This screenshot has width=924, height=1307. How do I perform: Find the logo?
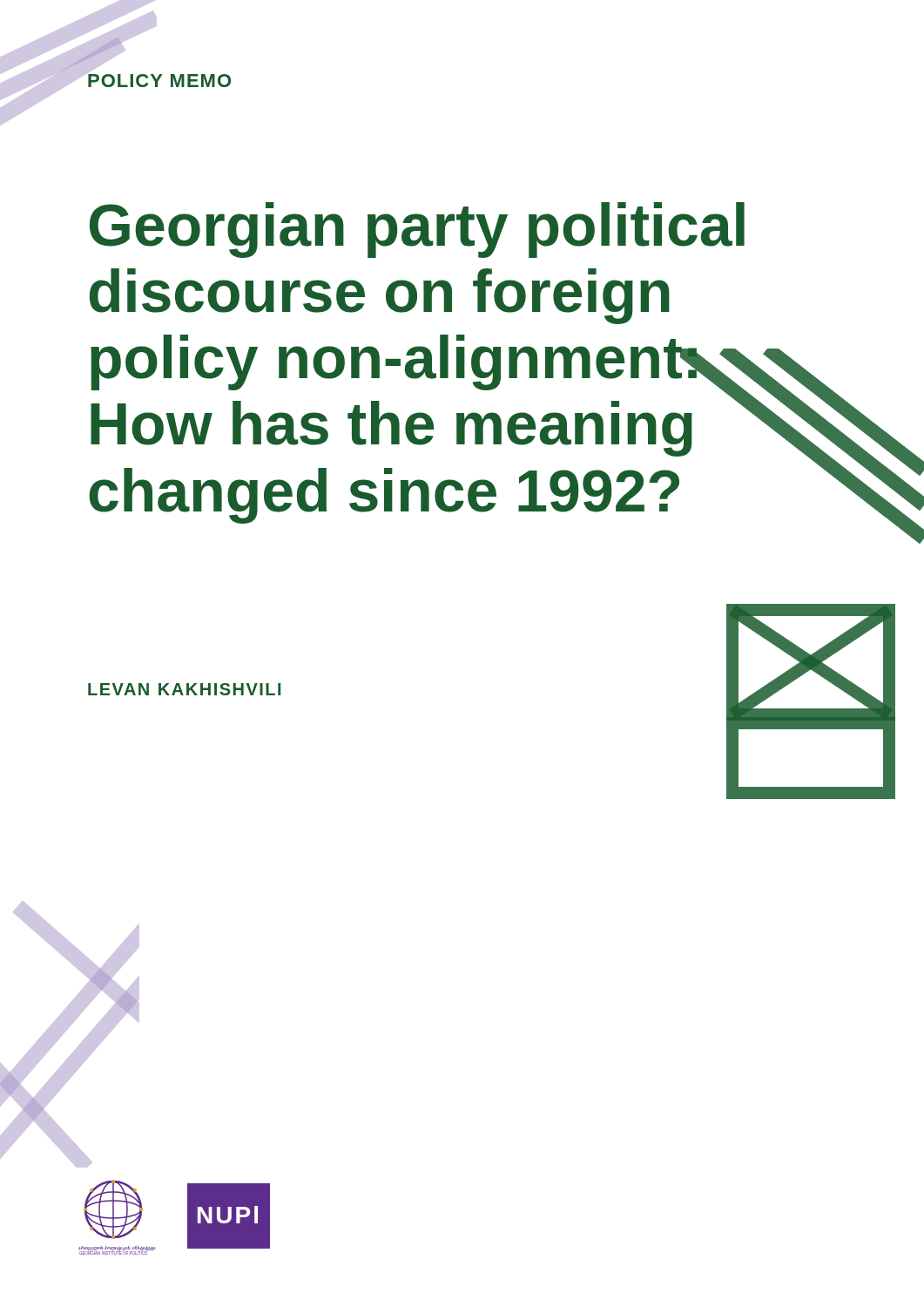174,1216
